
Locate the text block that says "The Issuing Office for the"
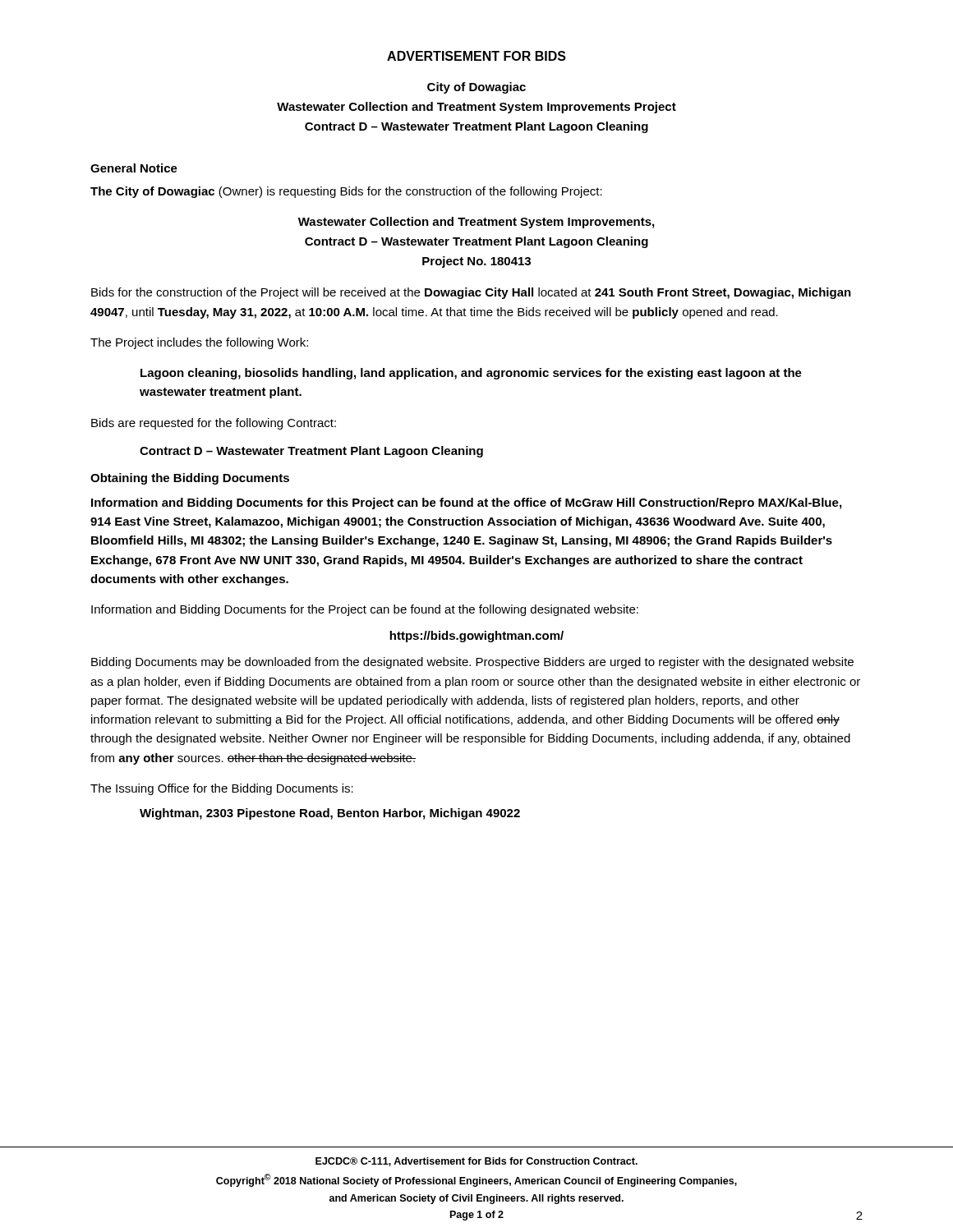pos(222,788)
